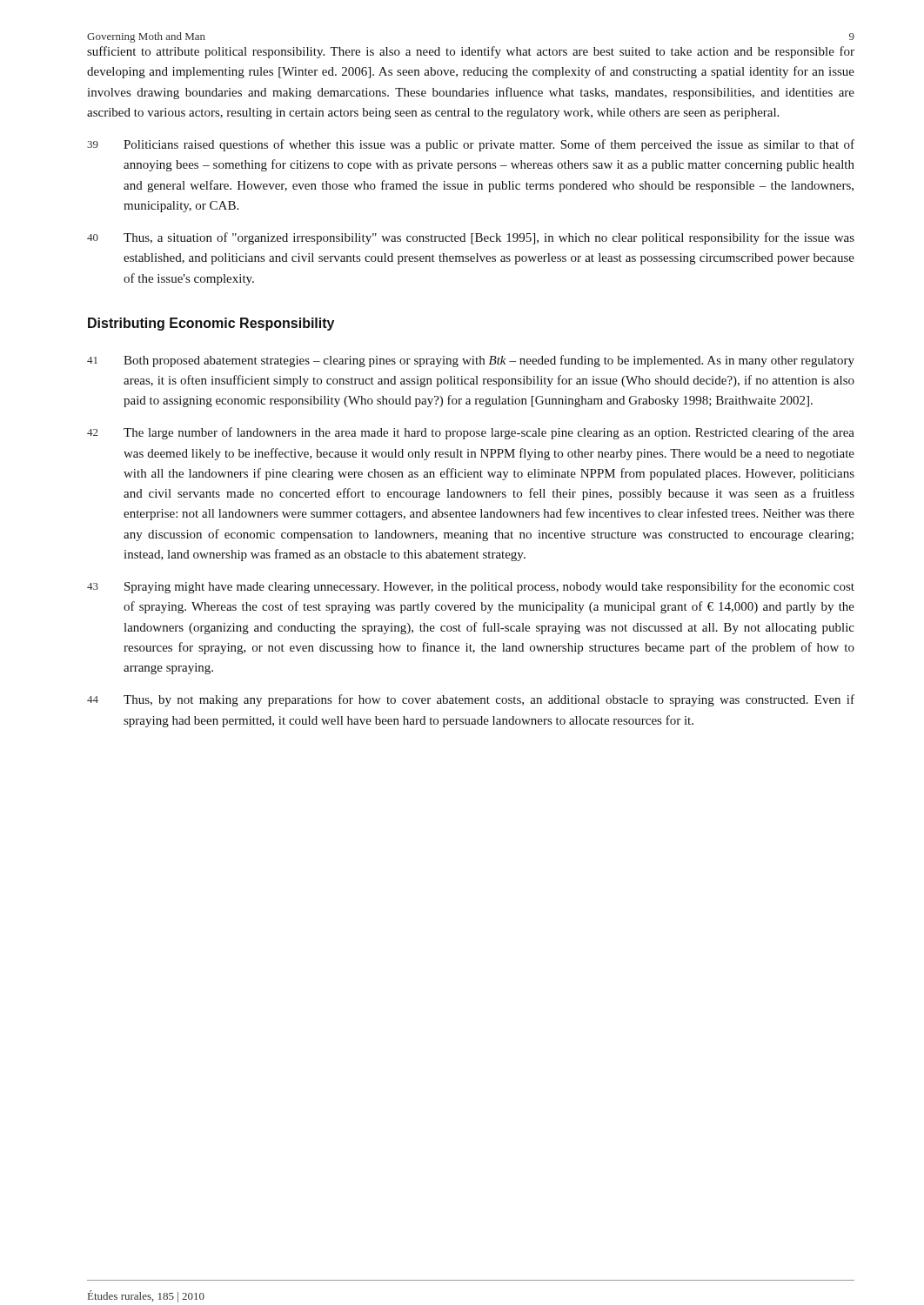
Task: Navigate to the element starting "sufficient to attribute political responsibility. There"
Action: coord(471,82)
